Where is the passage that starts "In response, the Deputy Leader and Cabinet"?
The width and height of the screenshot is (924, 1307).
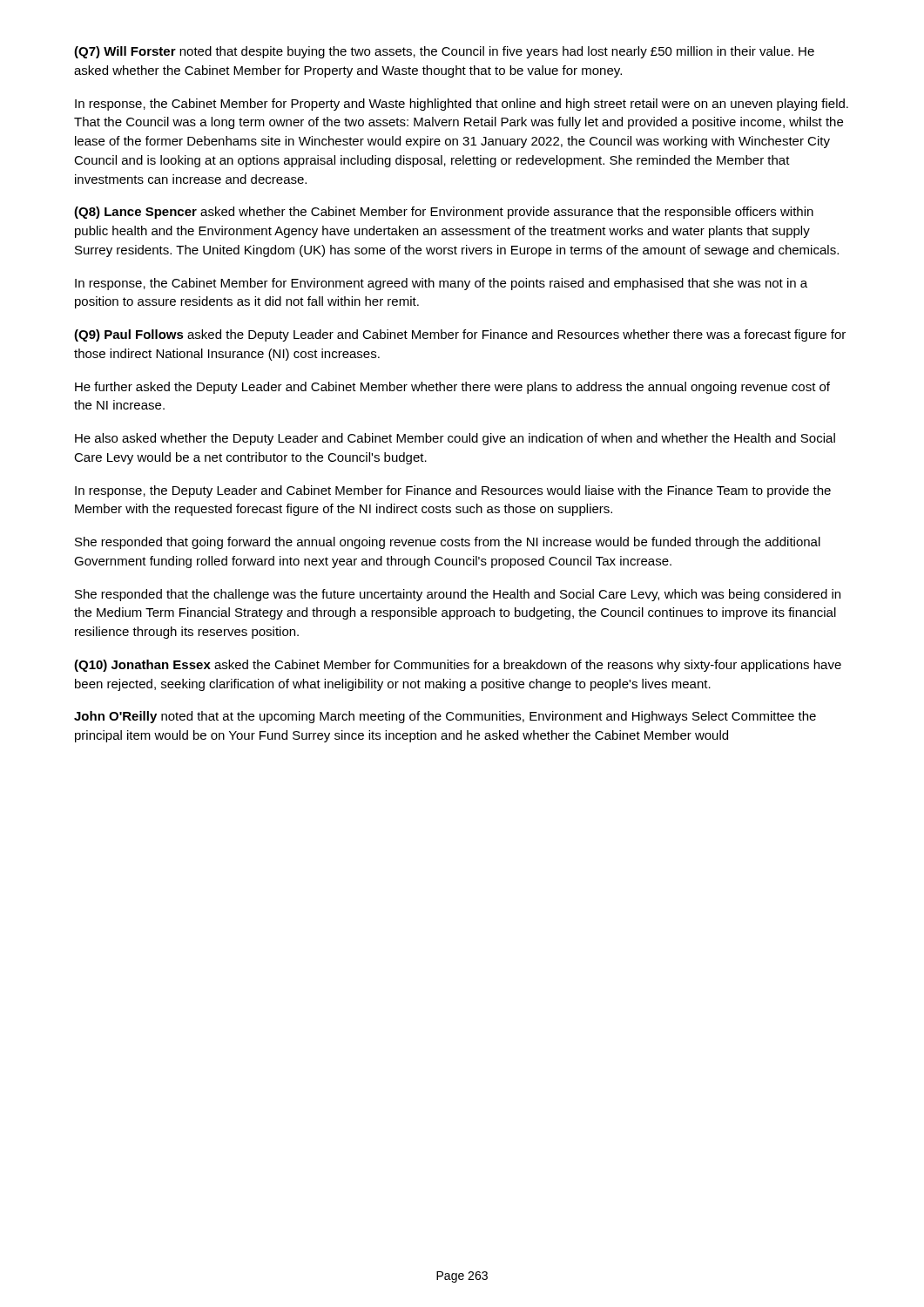click(x=453, y=499)
